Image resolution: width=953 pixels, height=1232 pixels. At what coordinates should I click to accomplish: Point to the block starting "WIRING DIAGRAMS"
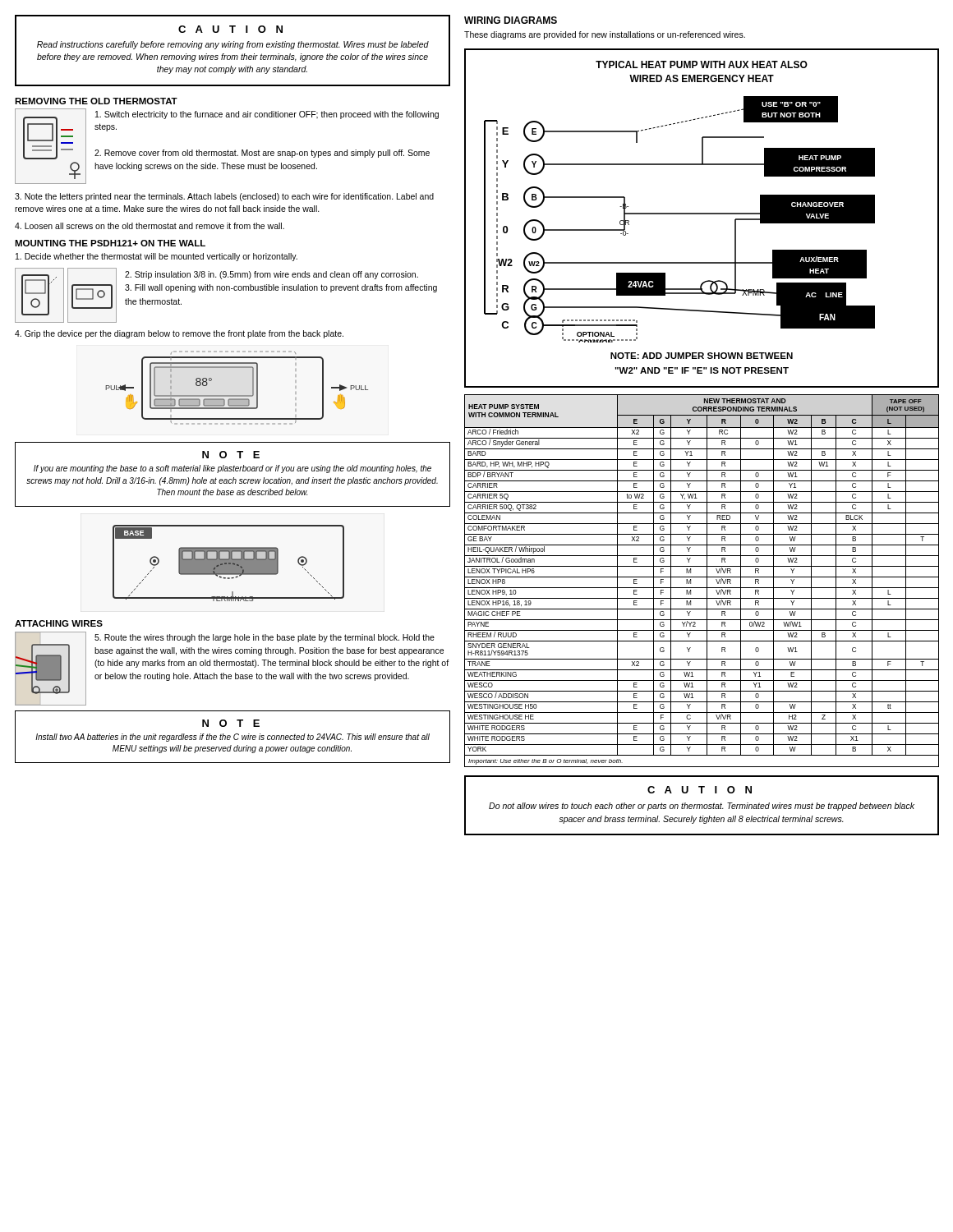(x=511, y=21)
